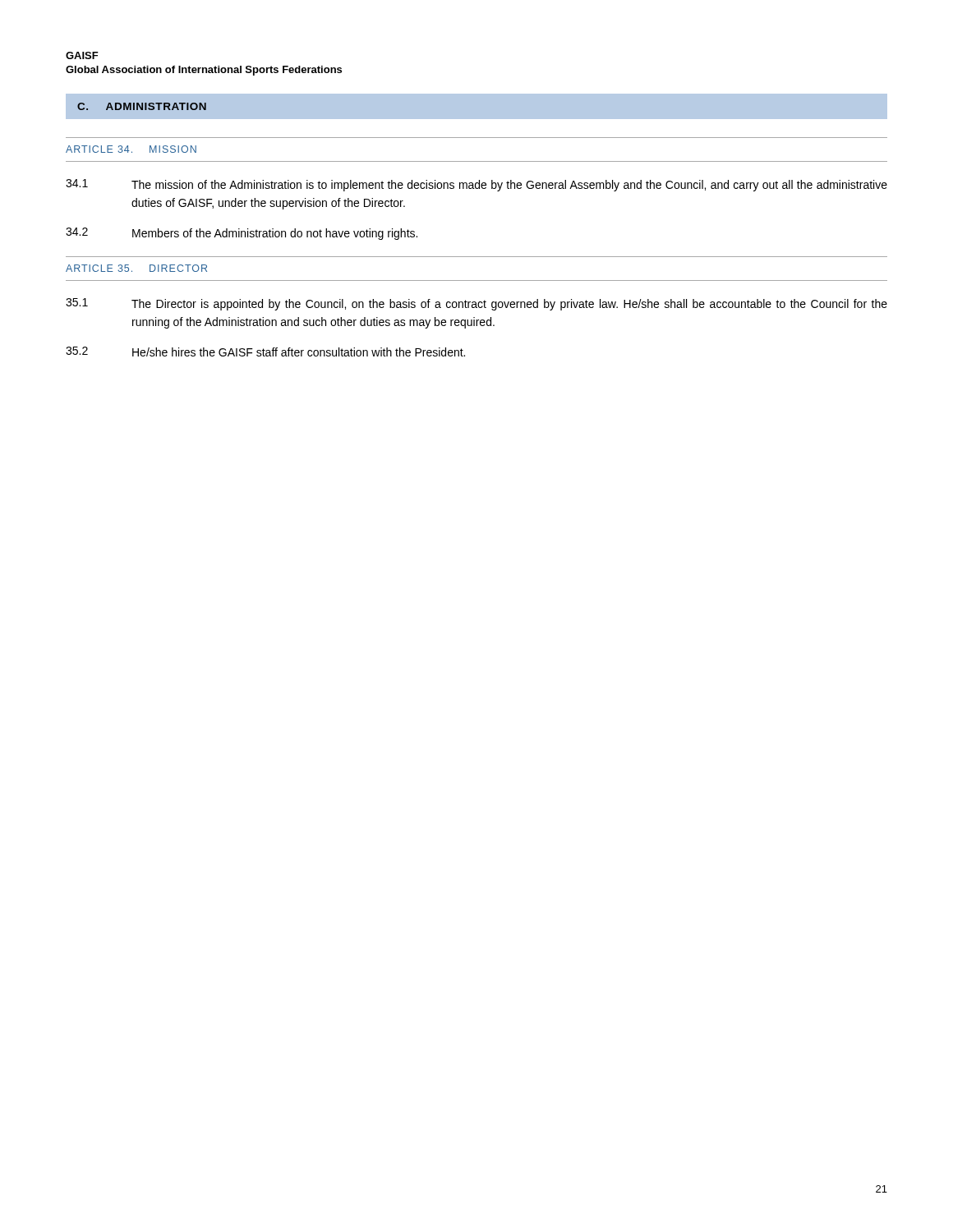
Task: Locate the block of text that opens with "34.2 Members of the Administration do not"
Action: pos(242,234)
